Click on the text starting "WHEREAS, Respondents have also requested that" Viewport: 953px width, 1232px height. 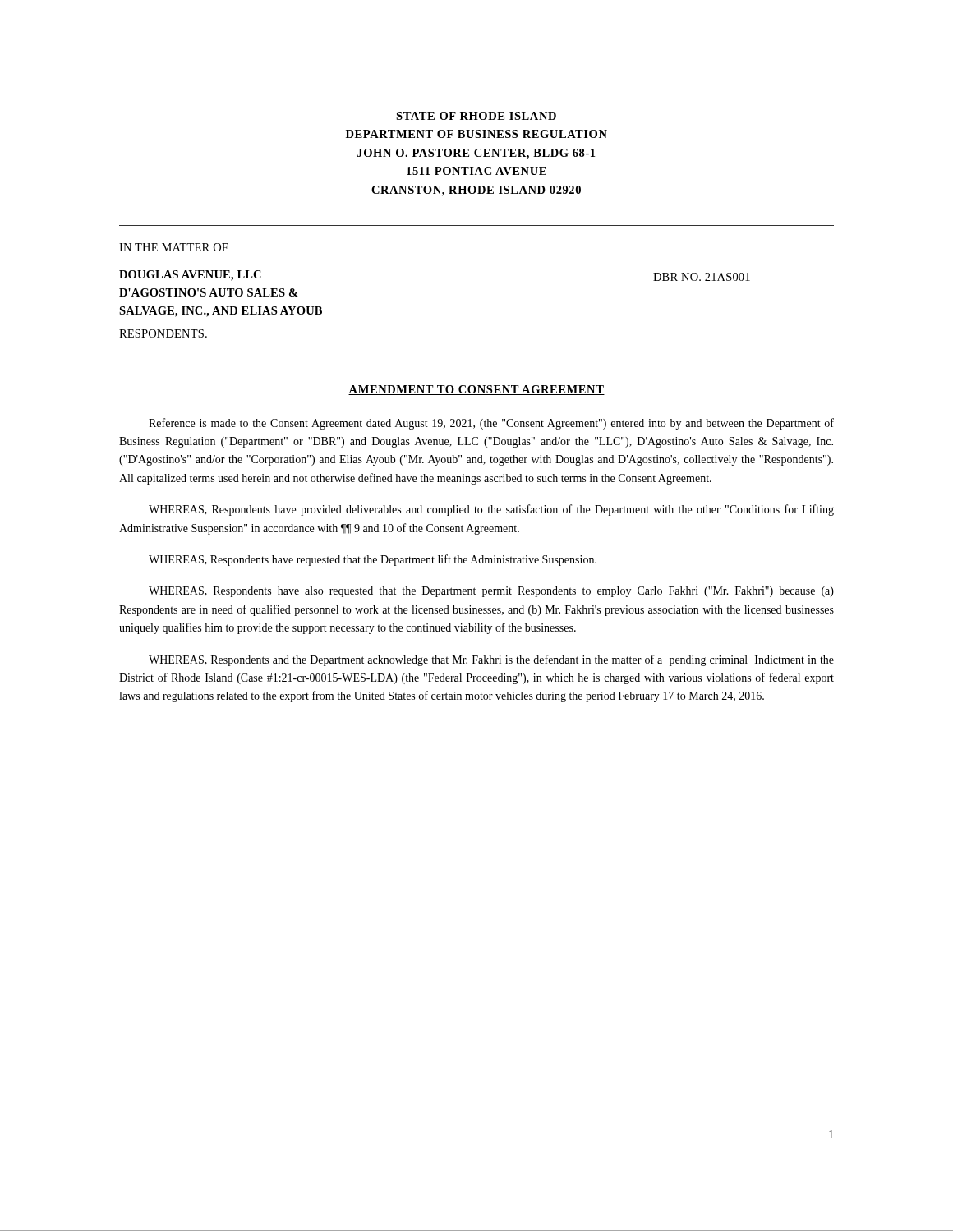click(x=476, y=610)
